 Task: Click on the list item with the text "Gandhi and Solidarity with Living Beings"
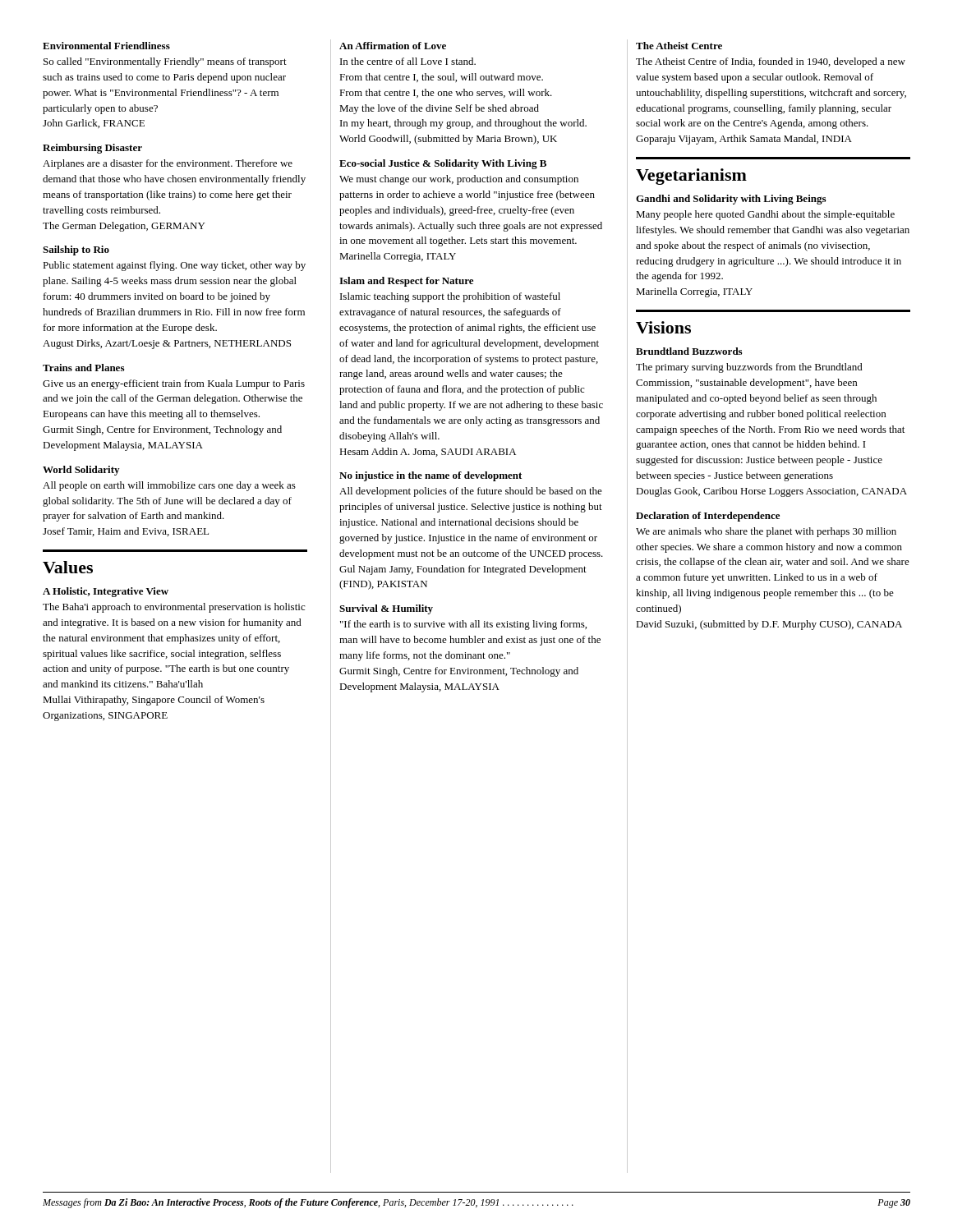coord(773,246)
